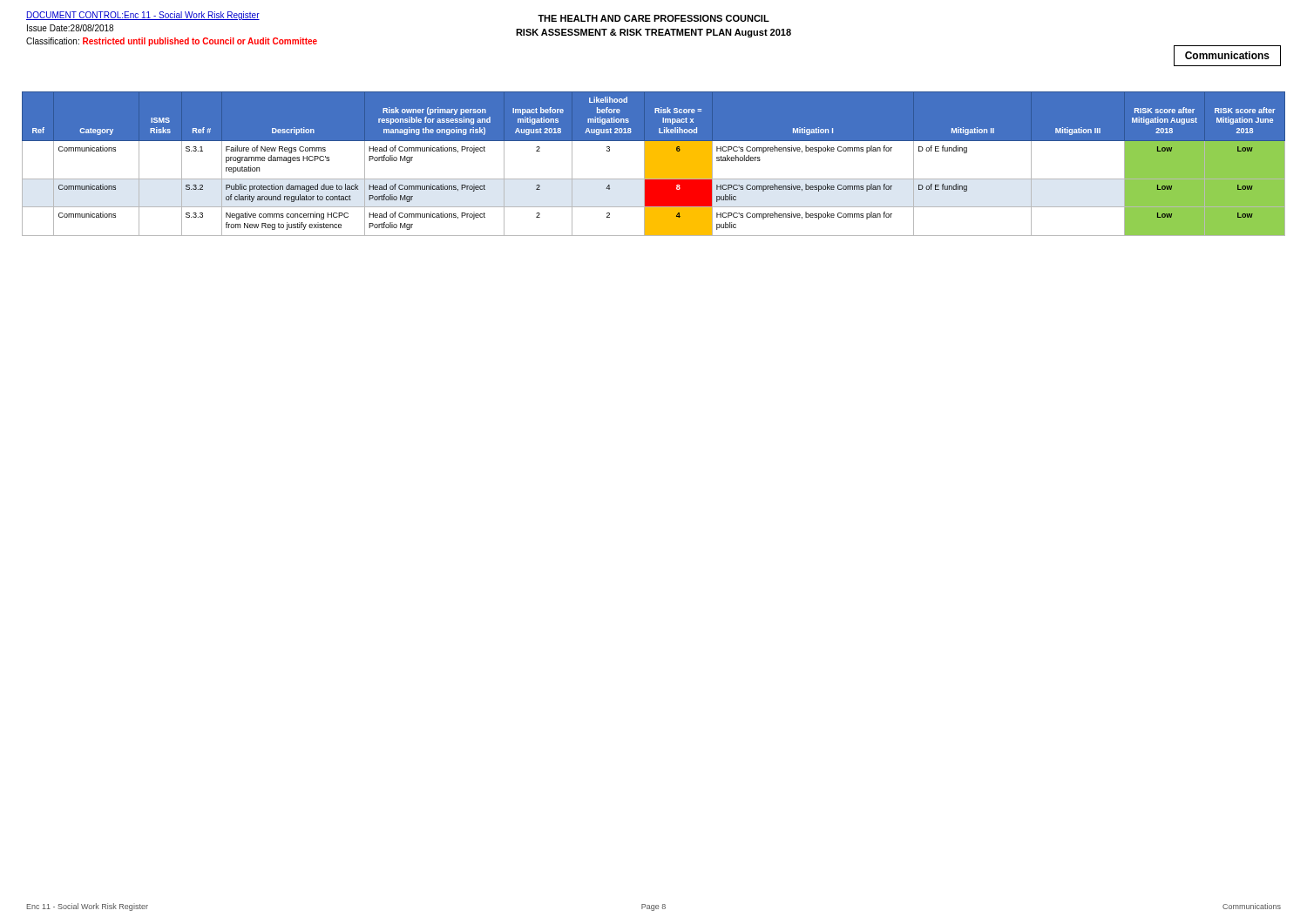The width and height of the screenshot is (1307, 924).
Task: Click the section header
Action: pyautogui.click(x=1227, y=56)
